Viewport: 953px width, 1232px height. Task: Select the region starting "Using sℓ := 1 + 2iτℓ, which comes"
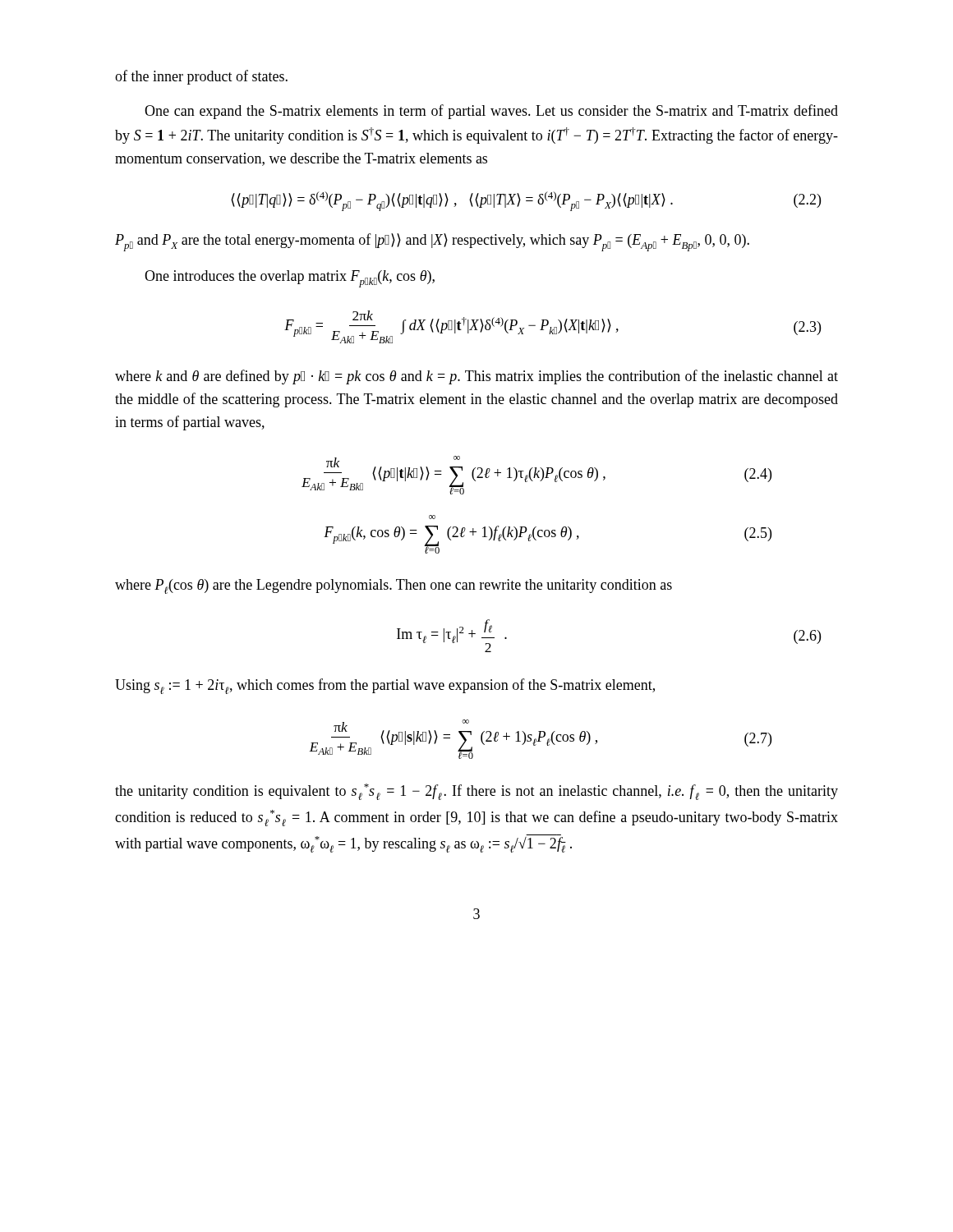tap(385, 686)
